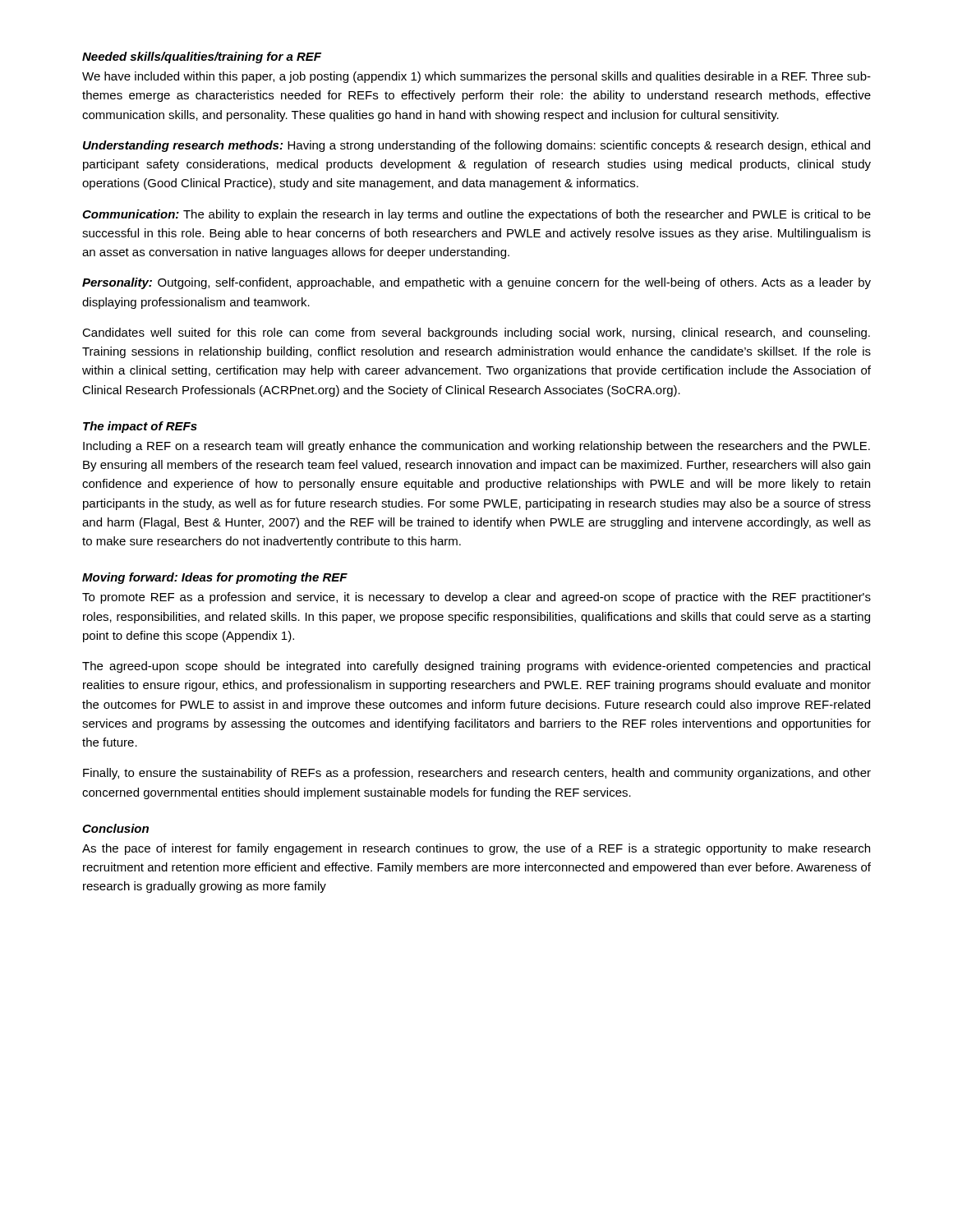The width and height of the screenshot is (953, 1232).
Task: Click the passage that begins "Personality: Outgoing, self-confident, approachable, and"
Action: pos(476,292)
